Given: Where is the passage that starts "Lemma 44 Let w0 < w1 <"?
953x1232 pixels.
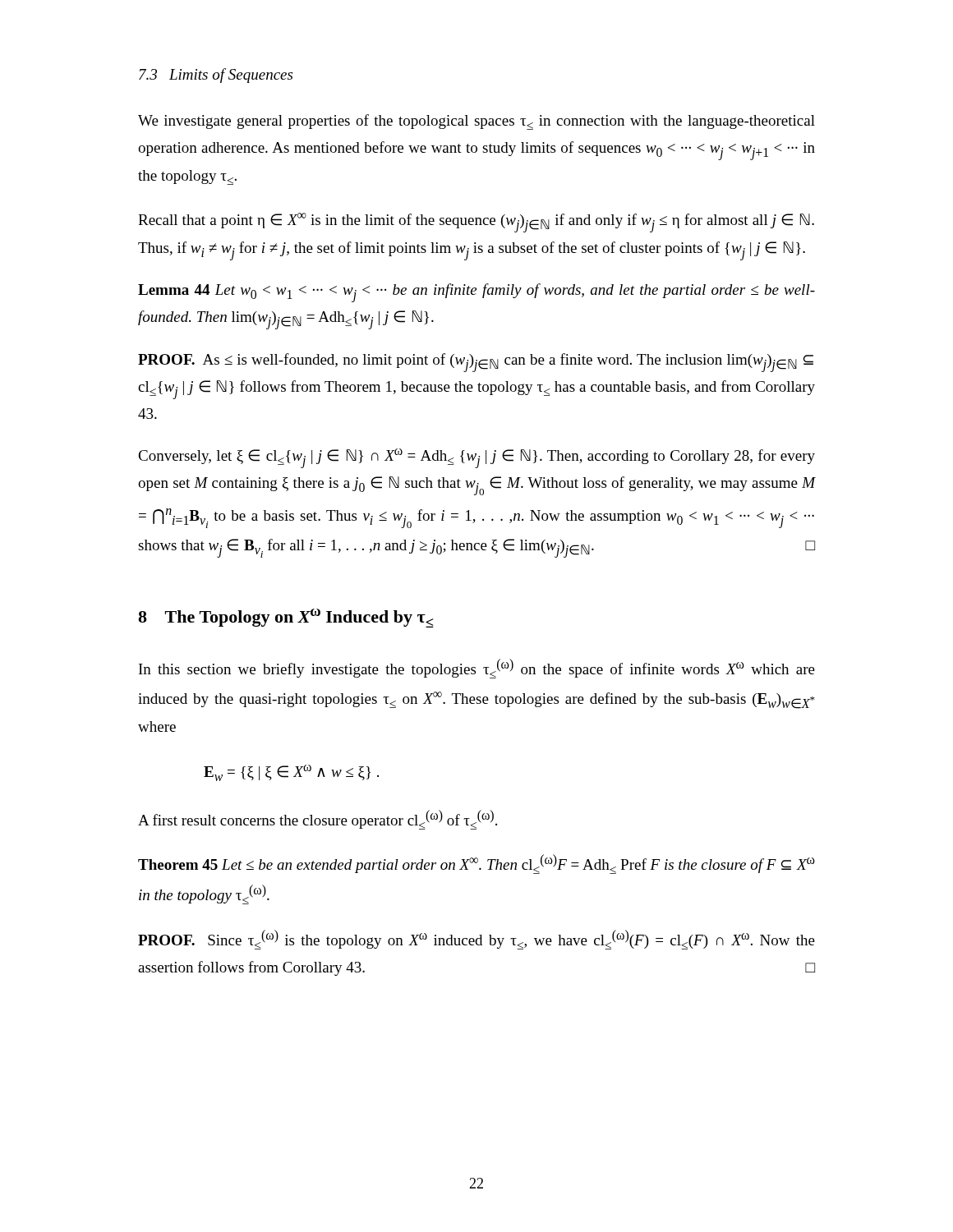Looking at the screenshot, I should [476, 305].
